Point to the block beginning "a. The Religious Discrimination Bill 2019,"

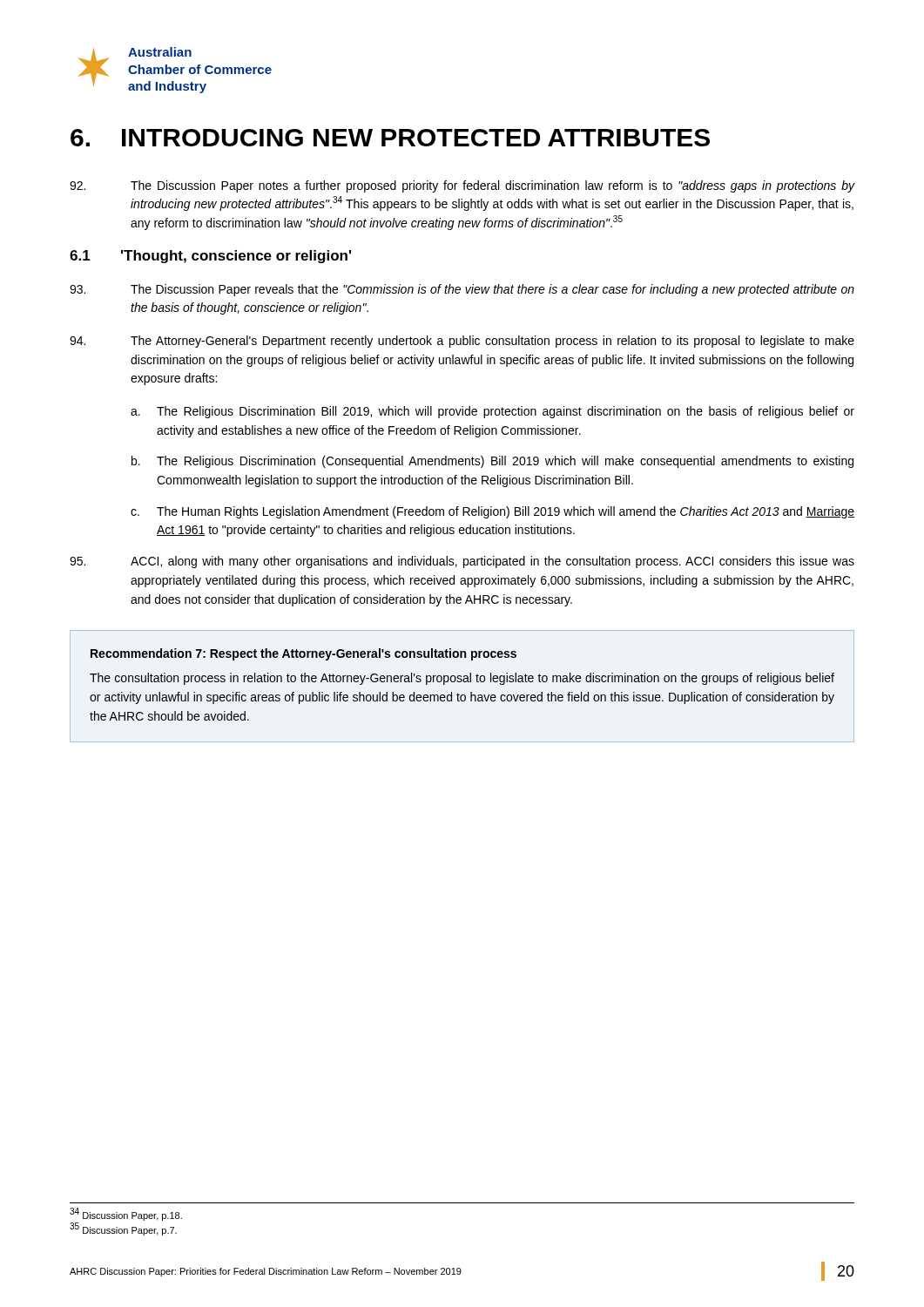coord(492,421)
